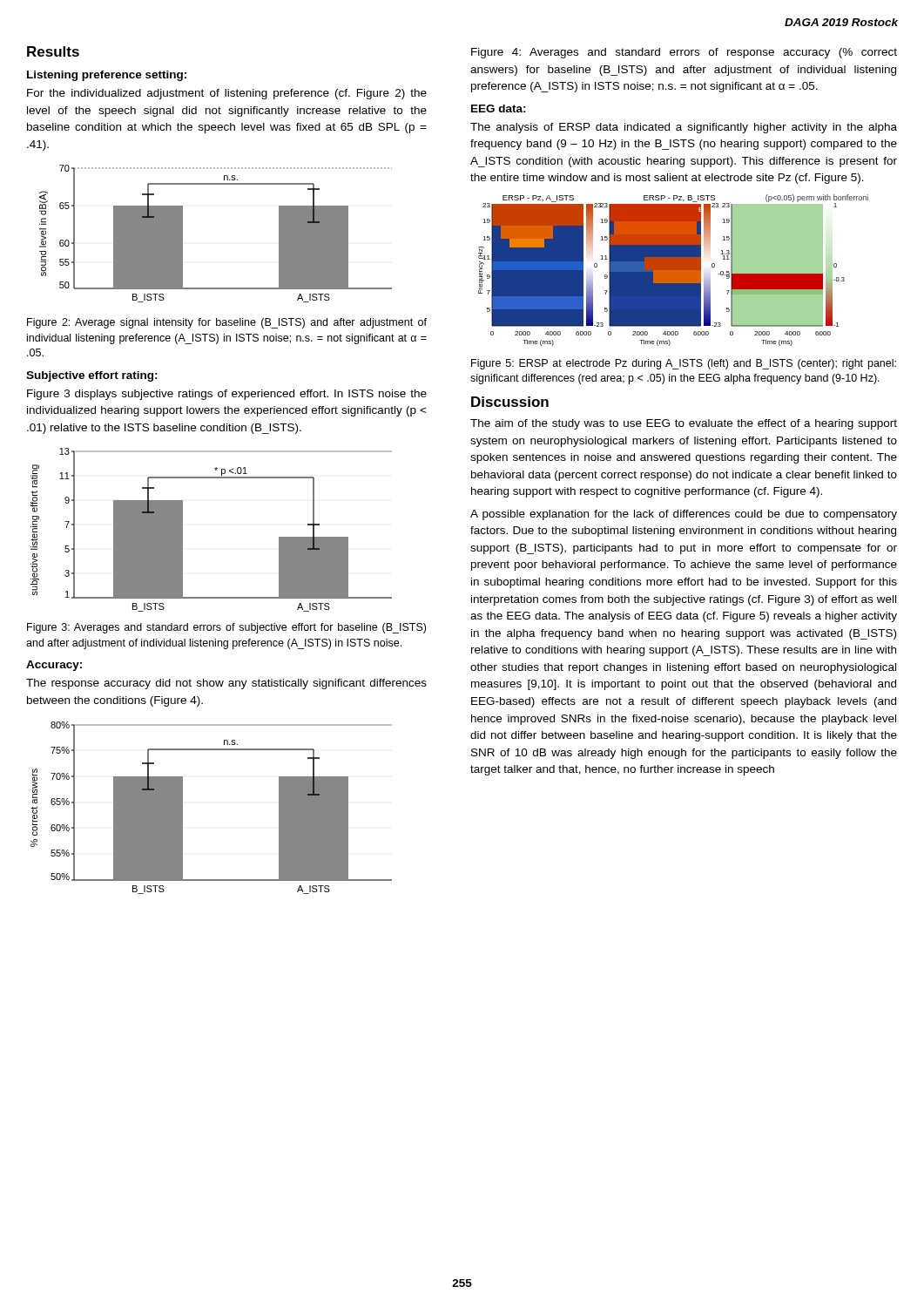
Task: Select the caption that says "Figure 3: Averages and standard errors"
Action: click(226, 635)
